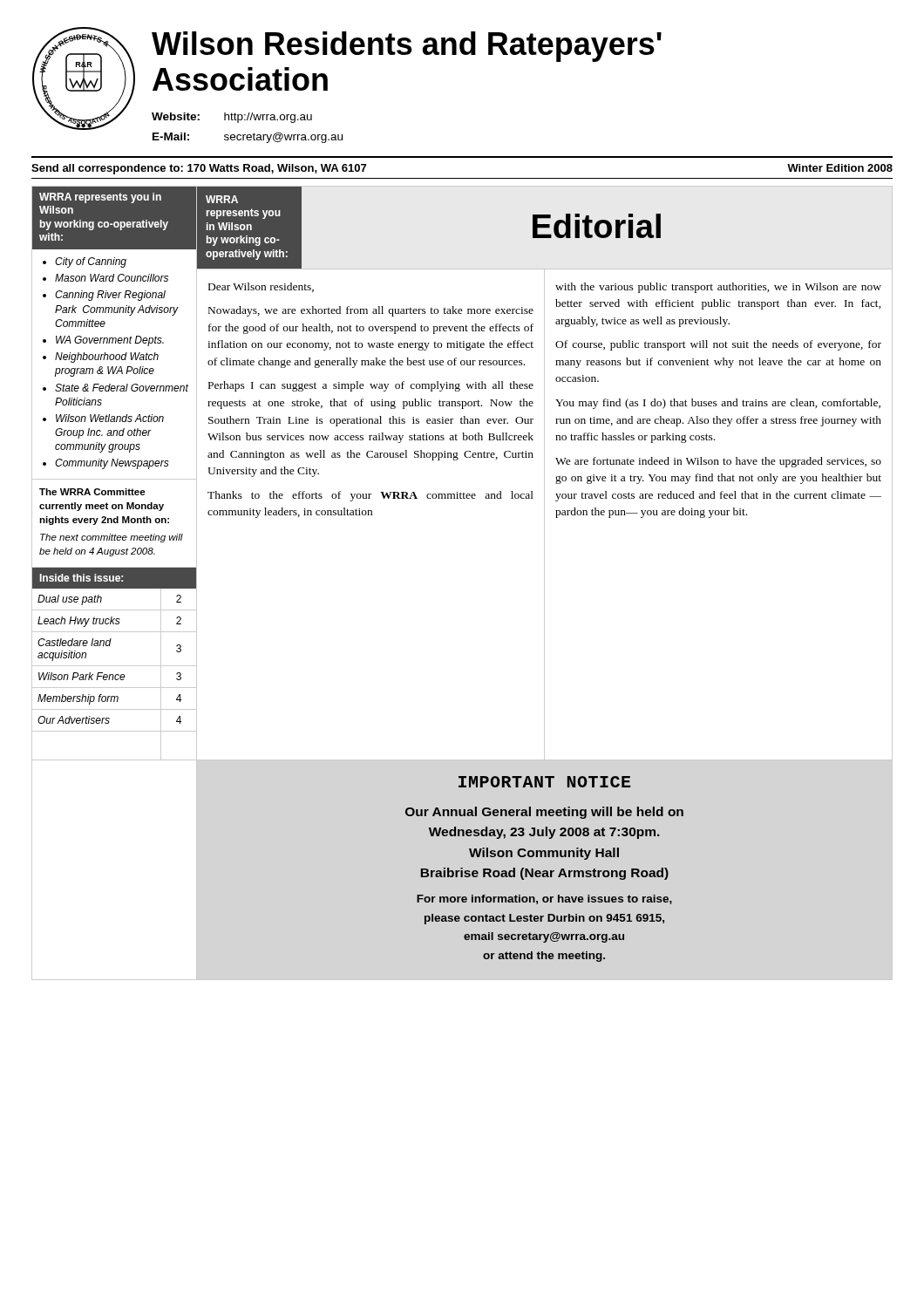Viewport: 924px width, 1308px height.
Task: Click where it says "City of Canning"
Action: 91,262
